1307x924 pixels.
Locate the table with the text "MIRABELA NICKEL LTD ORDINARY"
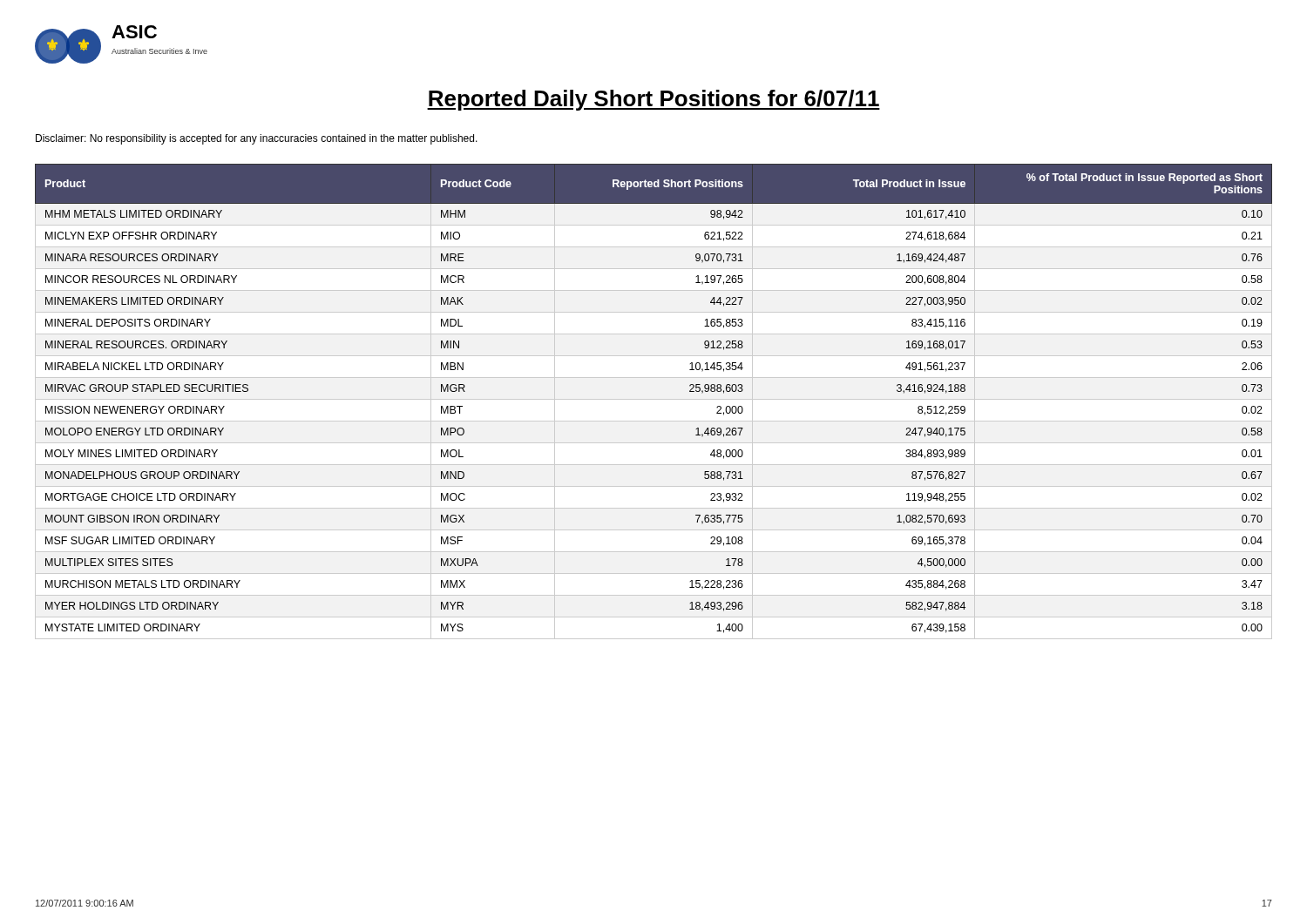[654, 401]
